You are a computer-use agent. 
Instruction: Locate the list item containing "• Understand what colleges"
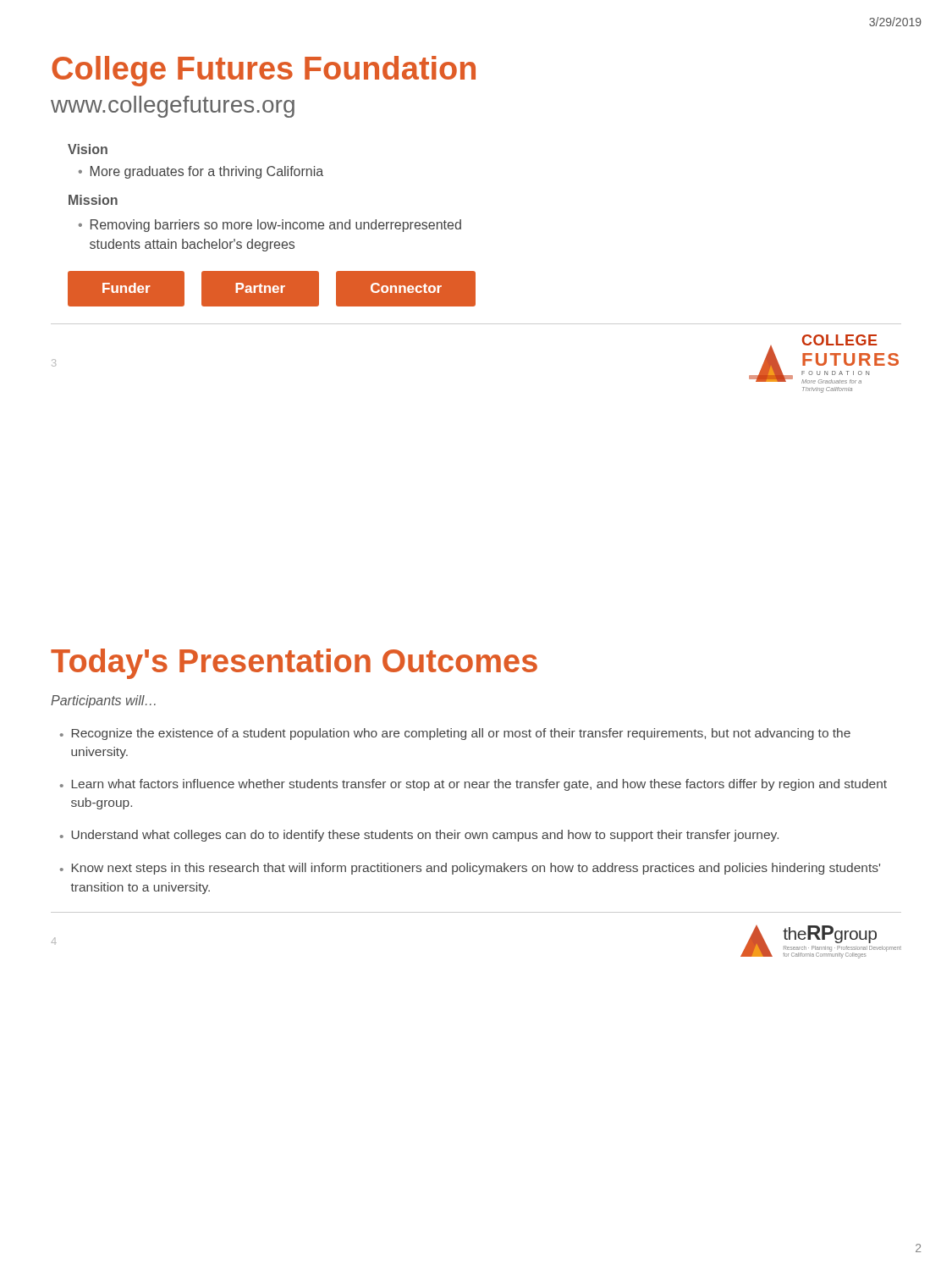[419, 836]
